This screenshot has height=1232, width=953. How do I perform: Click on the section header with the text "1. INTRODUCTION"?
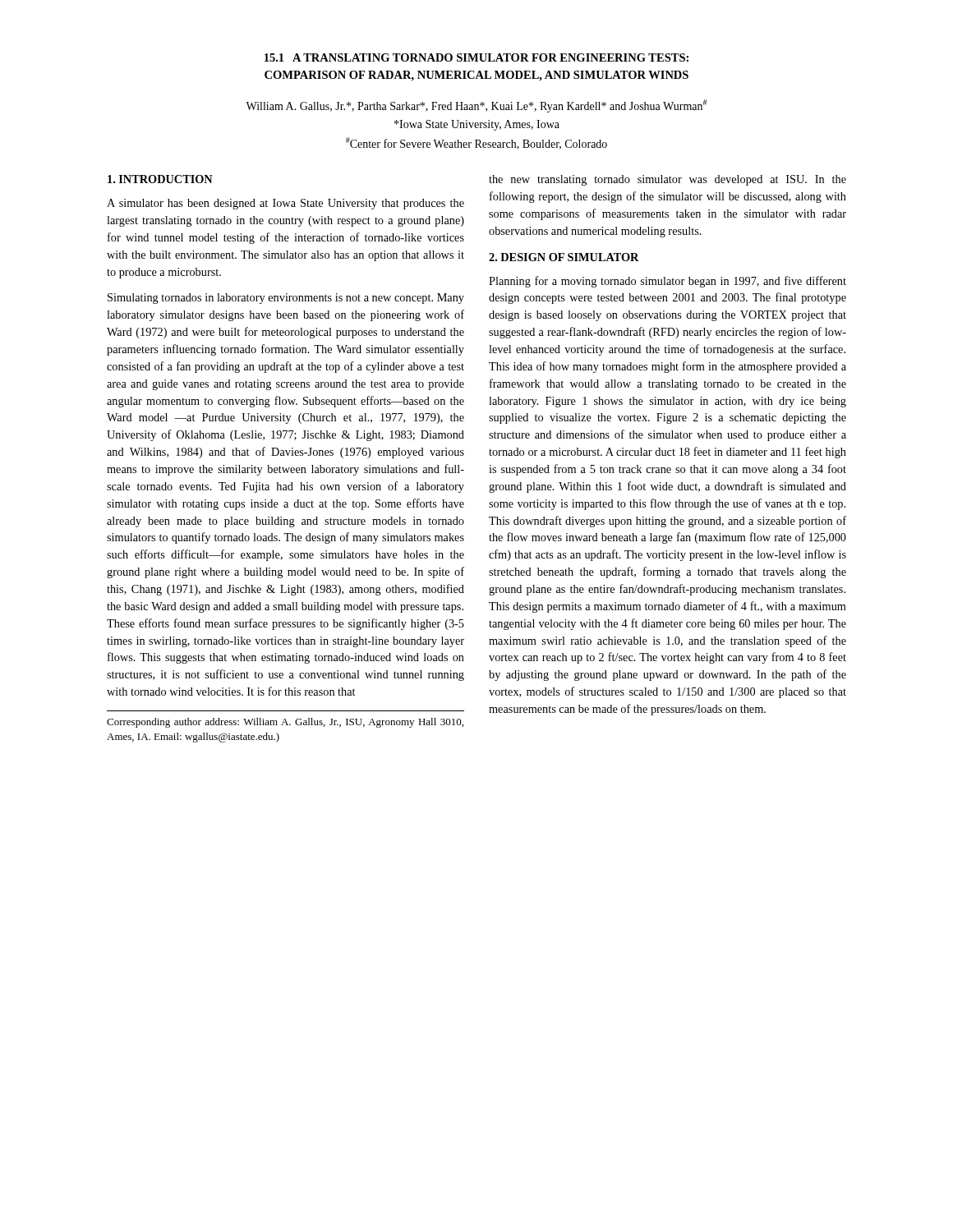(160, 179)
